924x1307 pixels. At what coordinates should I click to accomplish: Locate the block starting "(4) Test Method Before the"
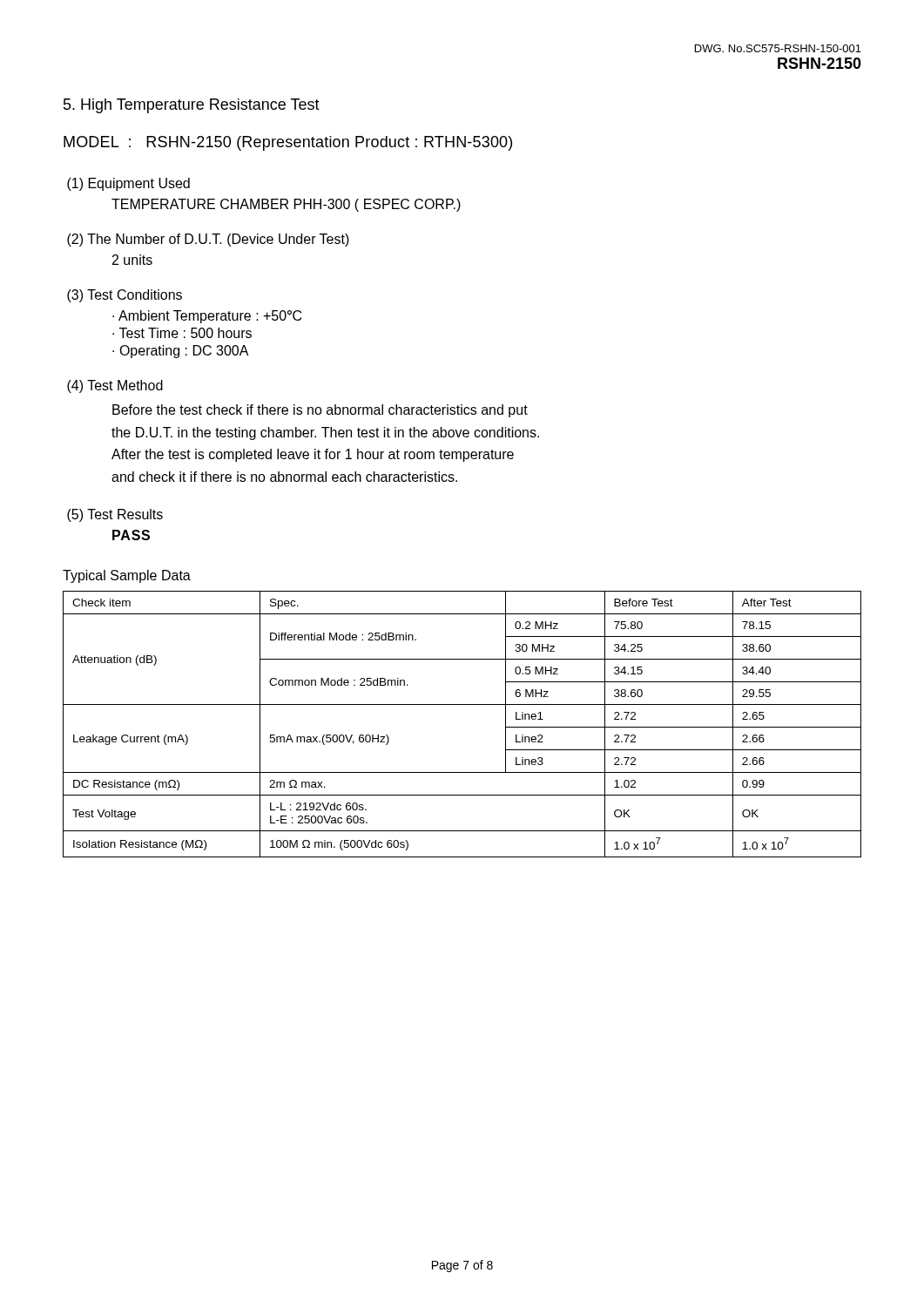pos(462,433)
